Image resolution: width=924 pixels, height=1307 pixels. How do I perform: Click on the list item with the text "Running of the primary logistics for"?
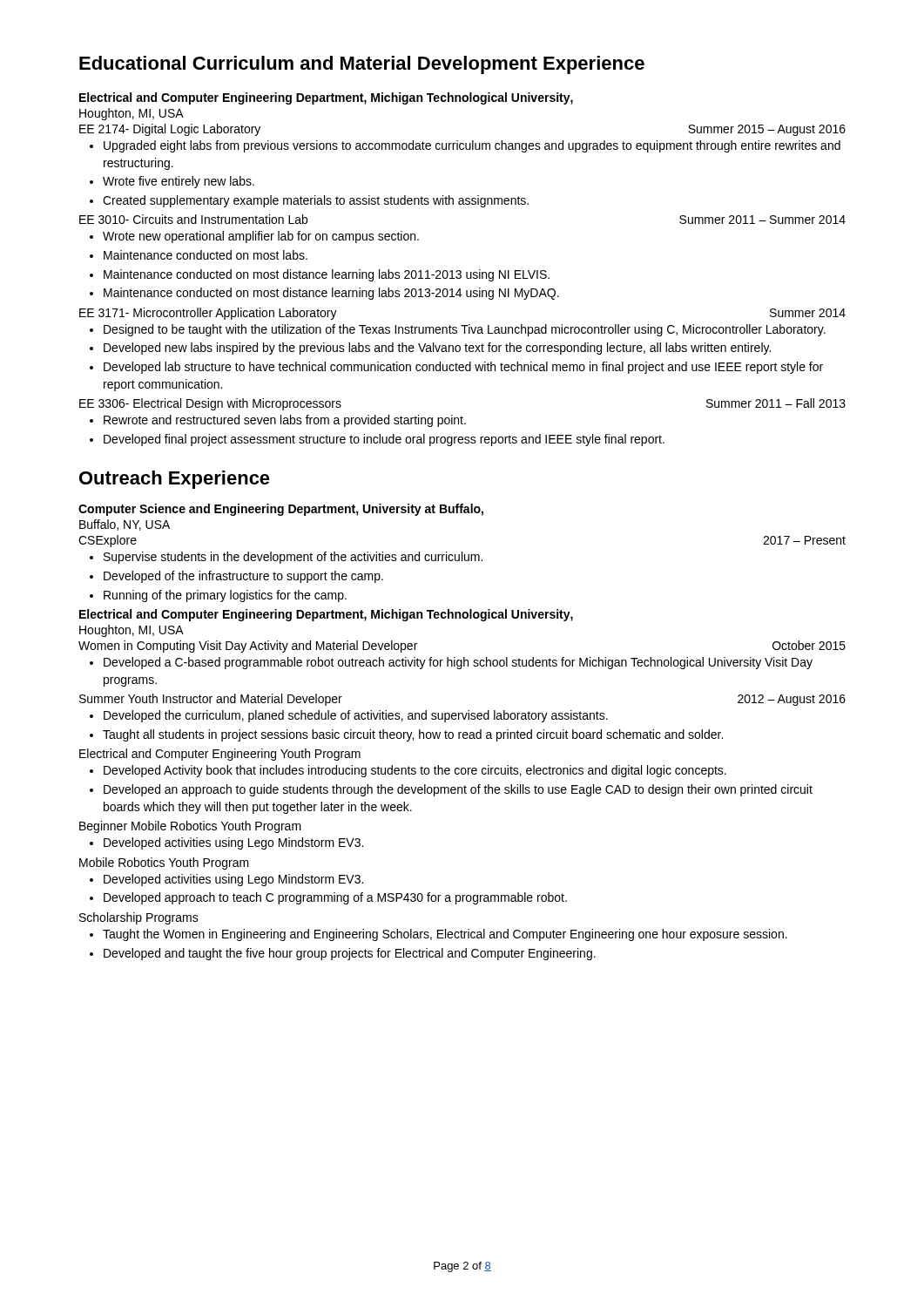[225, 595]
